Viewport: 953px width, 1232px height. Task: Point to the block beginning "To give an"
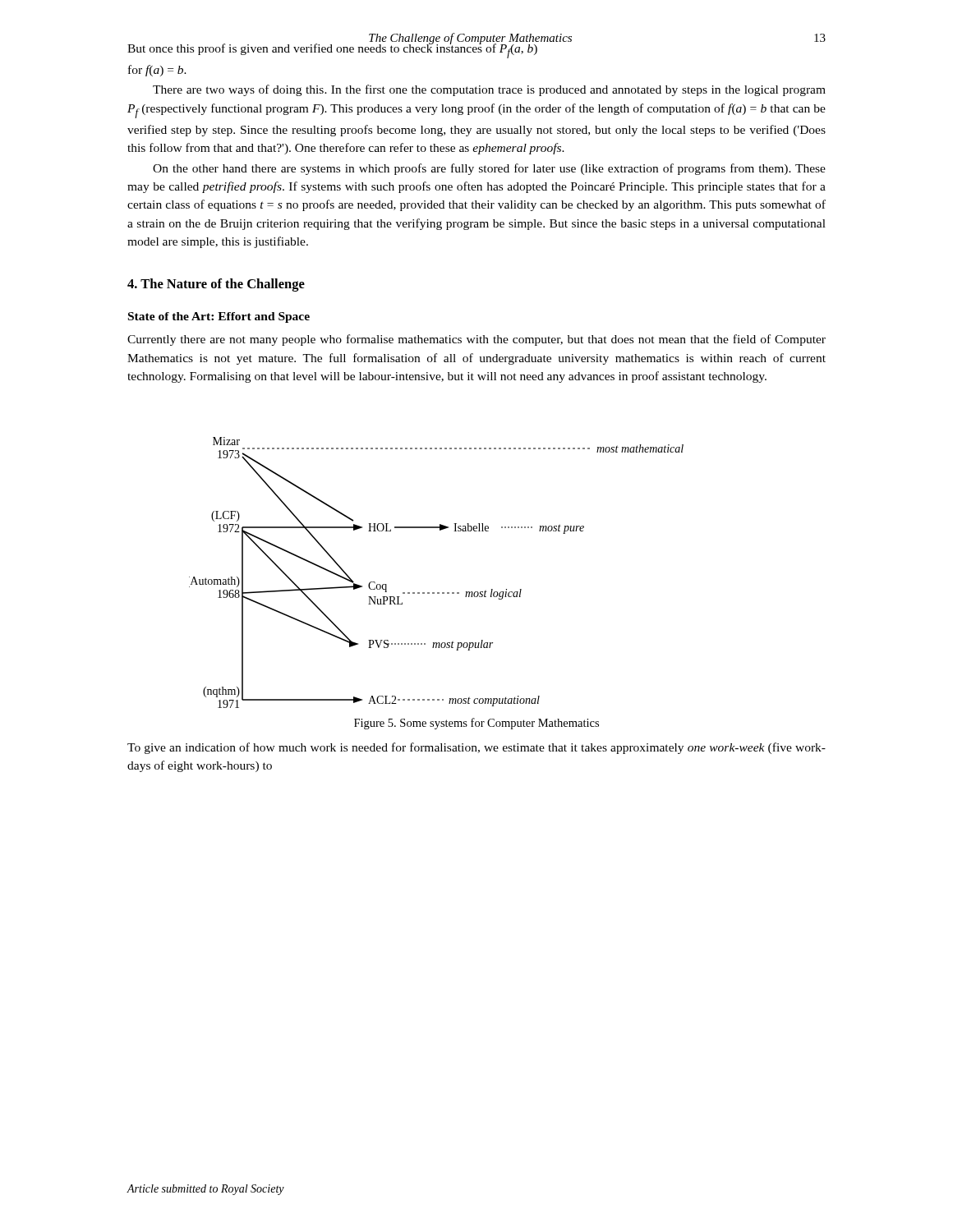coord(476,757)
